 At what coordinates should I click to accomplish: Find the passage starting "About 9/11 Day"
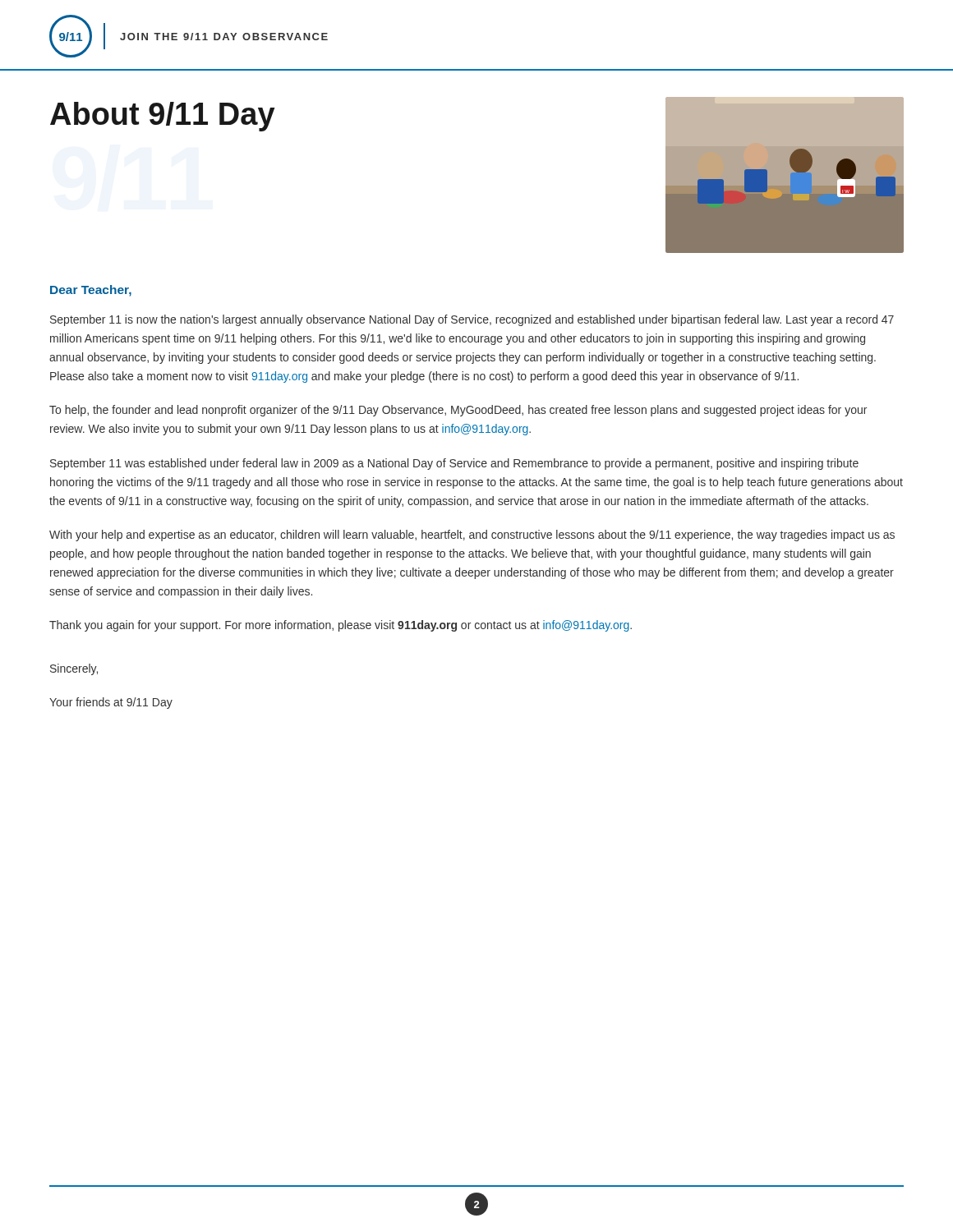(163, 117)
